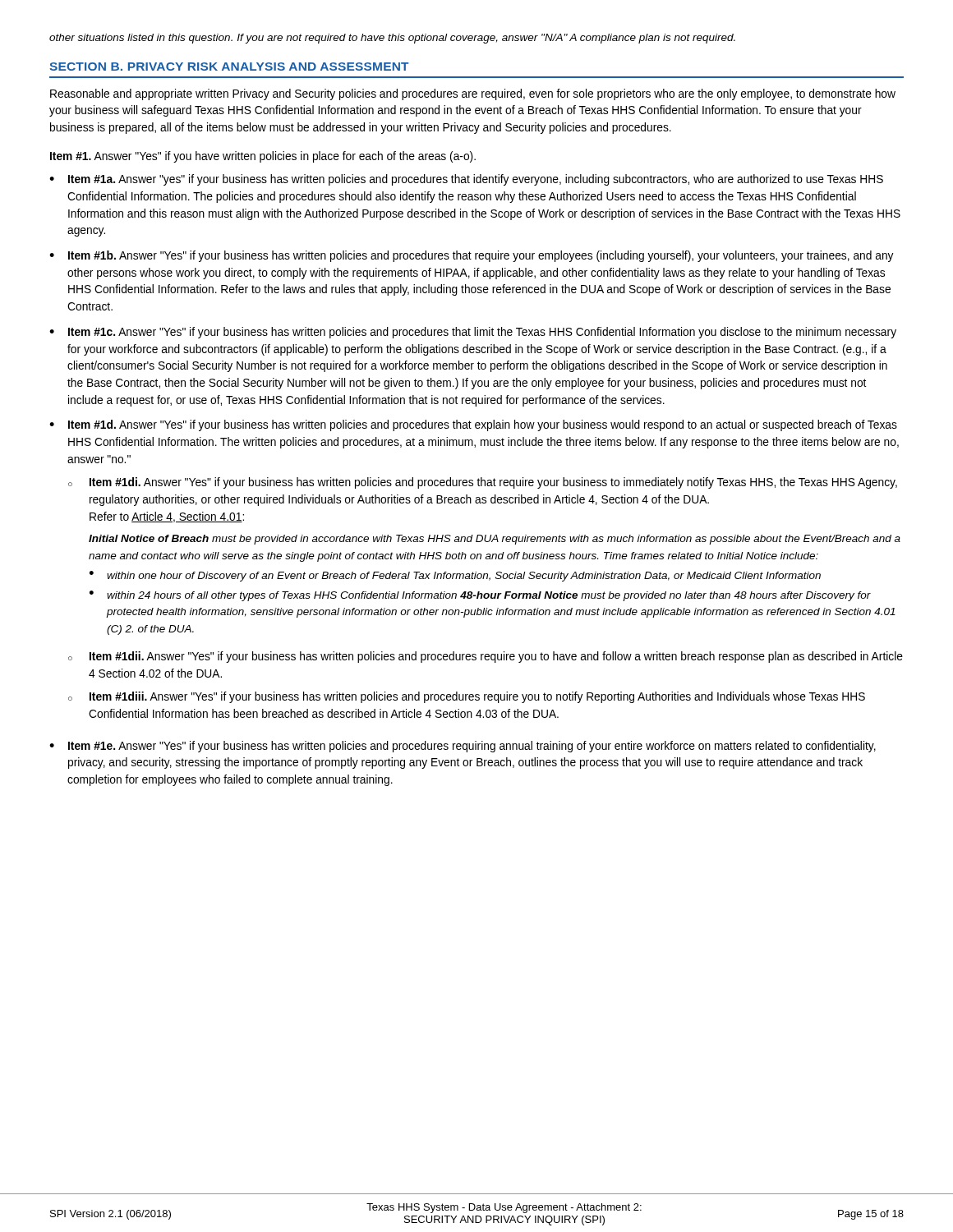Select the element starting "Item #1di. Answer "Yes" if your"
Screen dimensions: 1232x953
(x=496, y=557)
